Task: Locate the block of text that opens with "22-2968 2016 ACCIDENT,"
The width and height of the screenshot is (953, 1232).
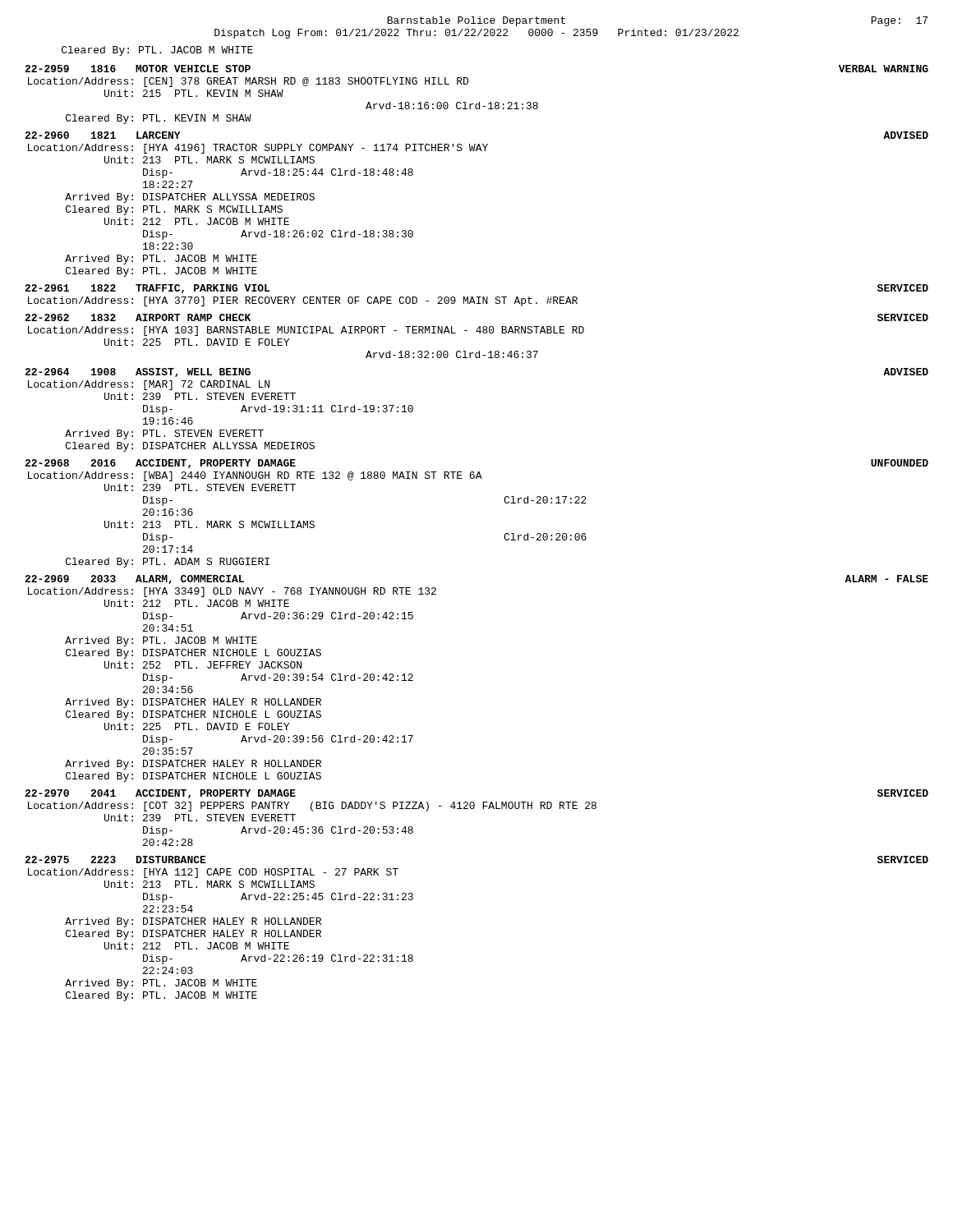Action: 47,464
